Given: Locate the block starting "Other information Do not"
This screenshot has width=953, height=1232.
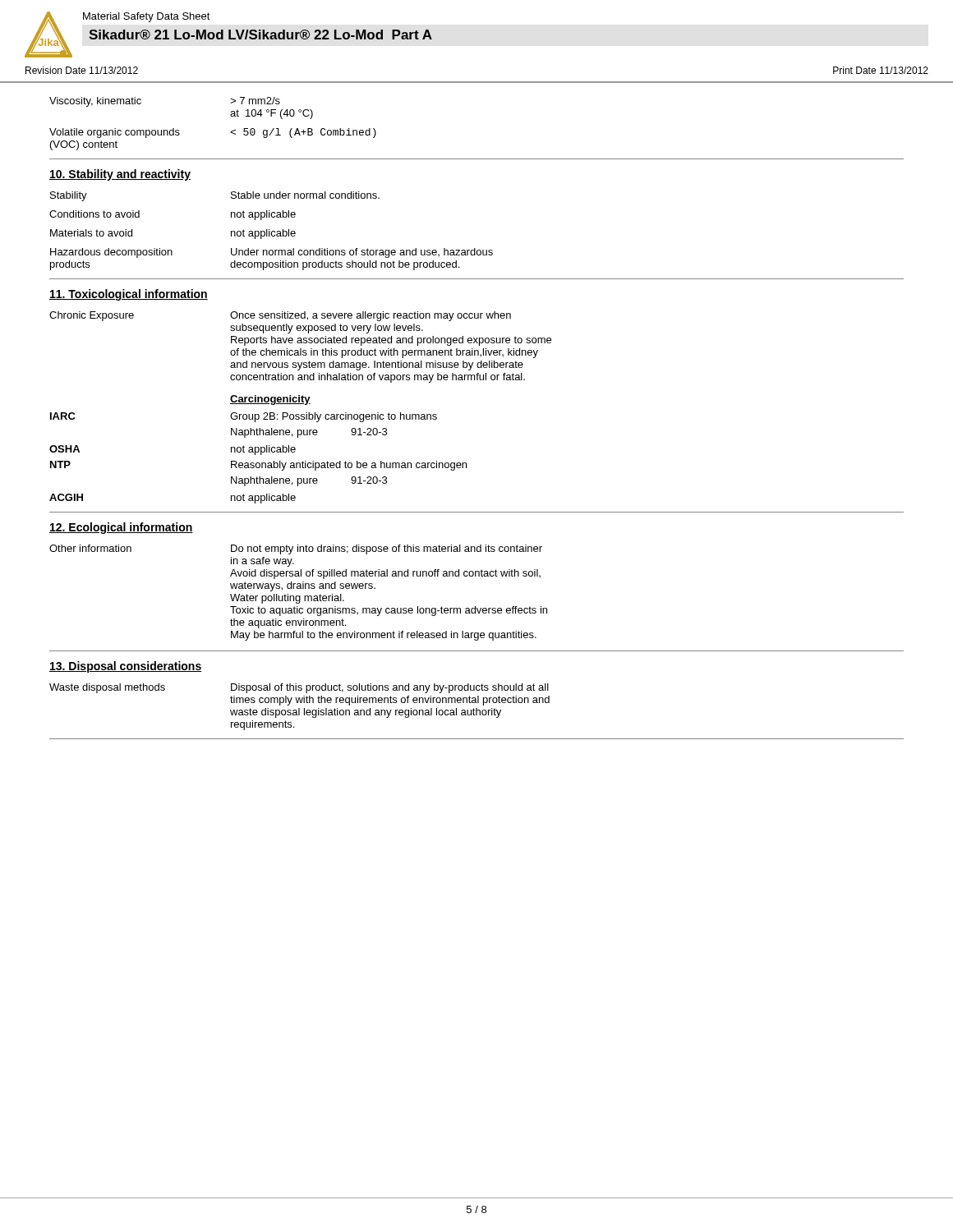Looking at the screenshot, I should [296, 549].
